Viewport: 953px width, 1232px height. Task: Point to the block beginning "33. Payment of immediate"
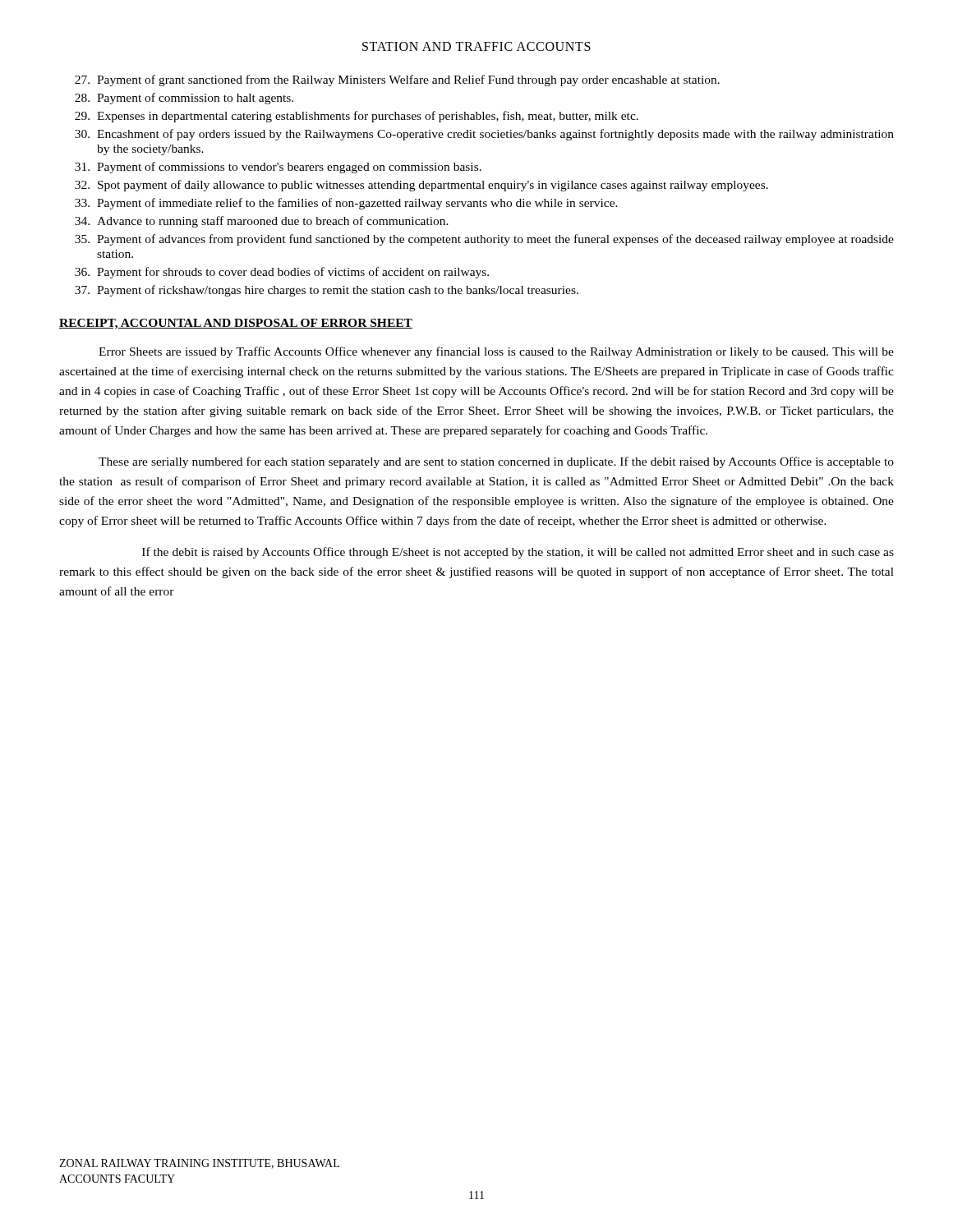click(x=476, y=203)
